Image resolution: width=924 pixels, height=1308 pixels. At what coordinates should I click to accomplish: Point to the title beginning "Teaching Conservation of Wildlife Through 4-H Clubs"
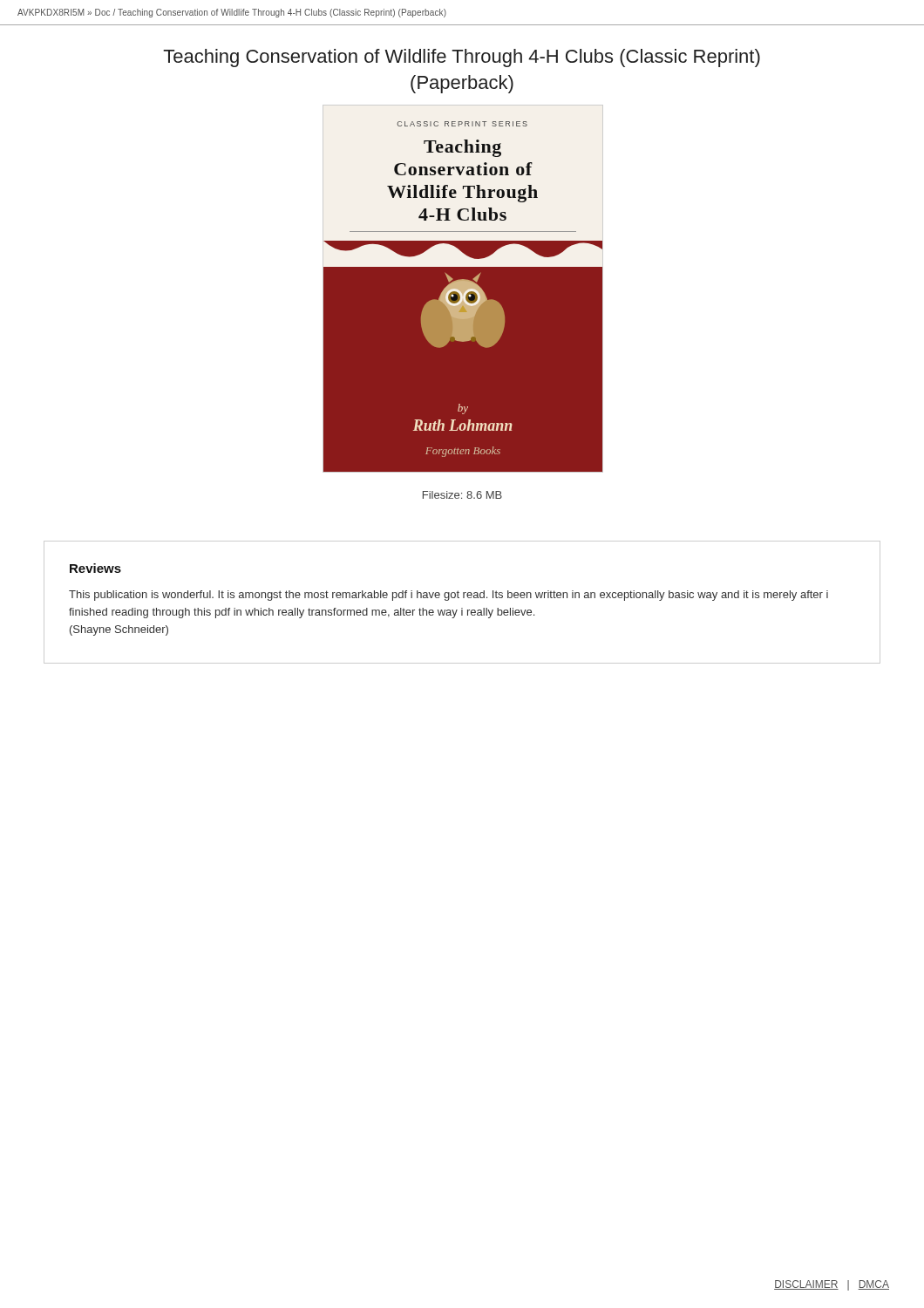click(x=462, y=69)
